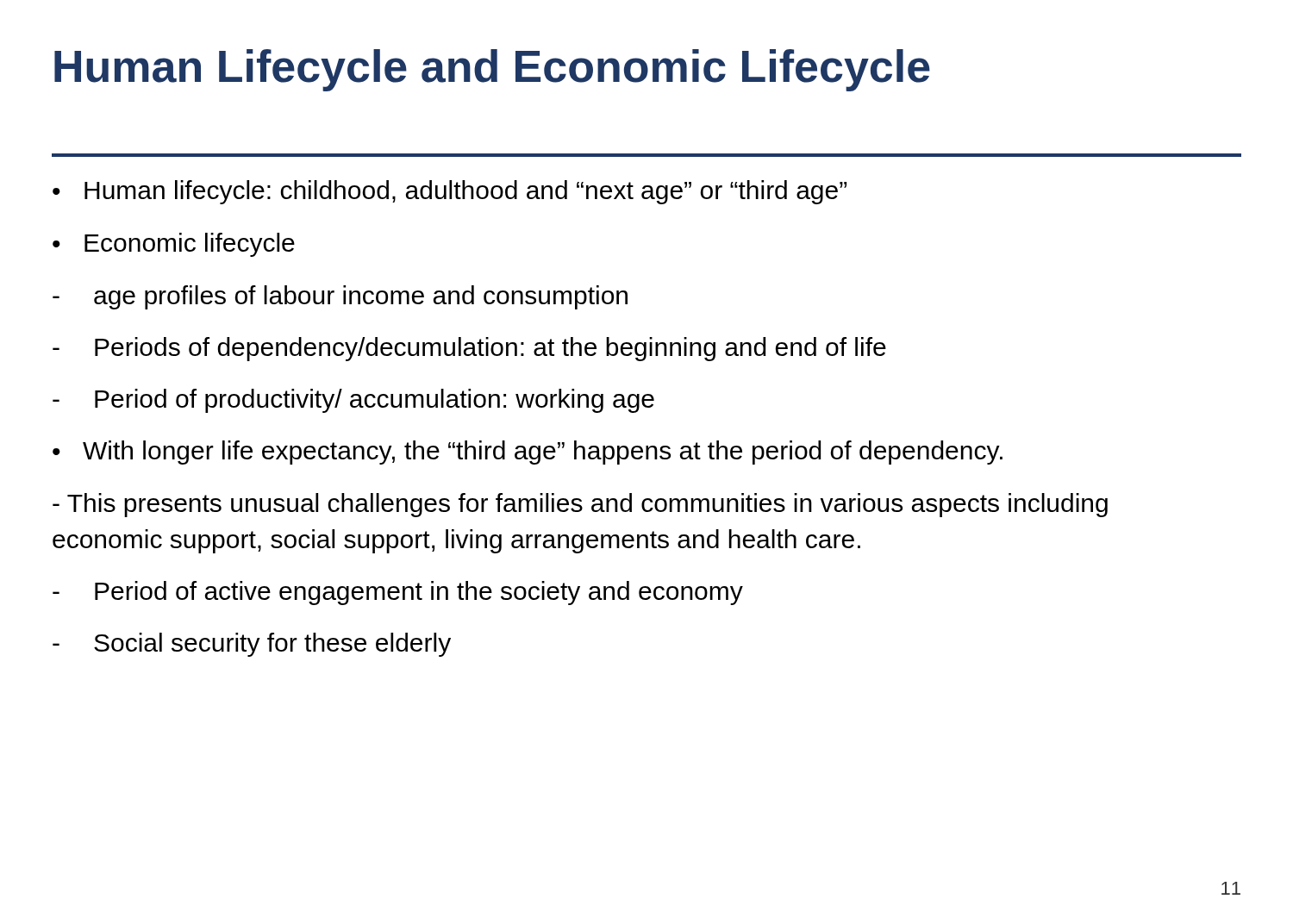Screen dimensions: 924x1293
Task: Locate the block of text that opens with "- age profiles"
Action: [x=638, y=296]
